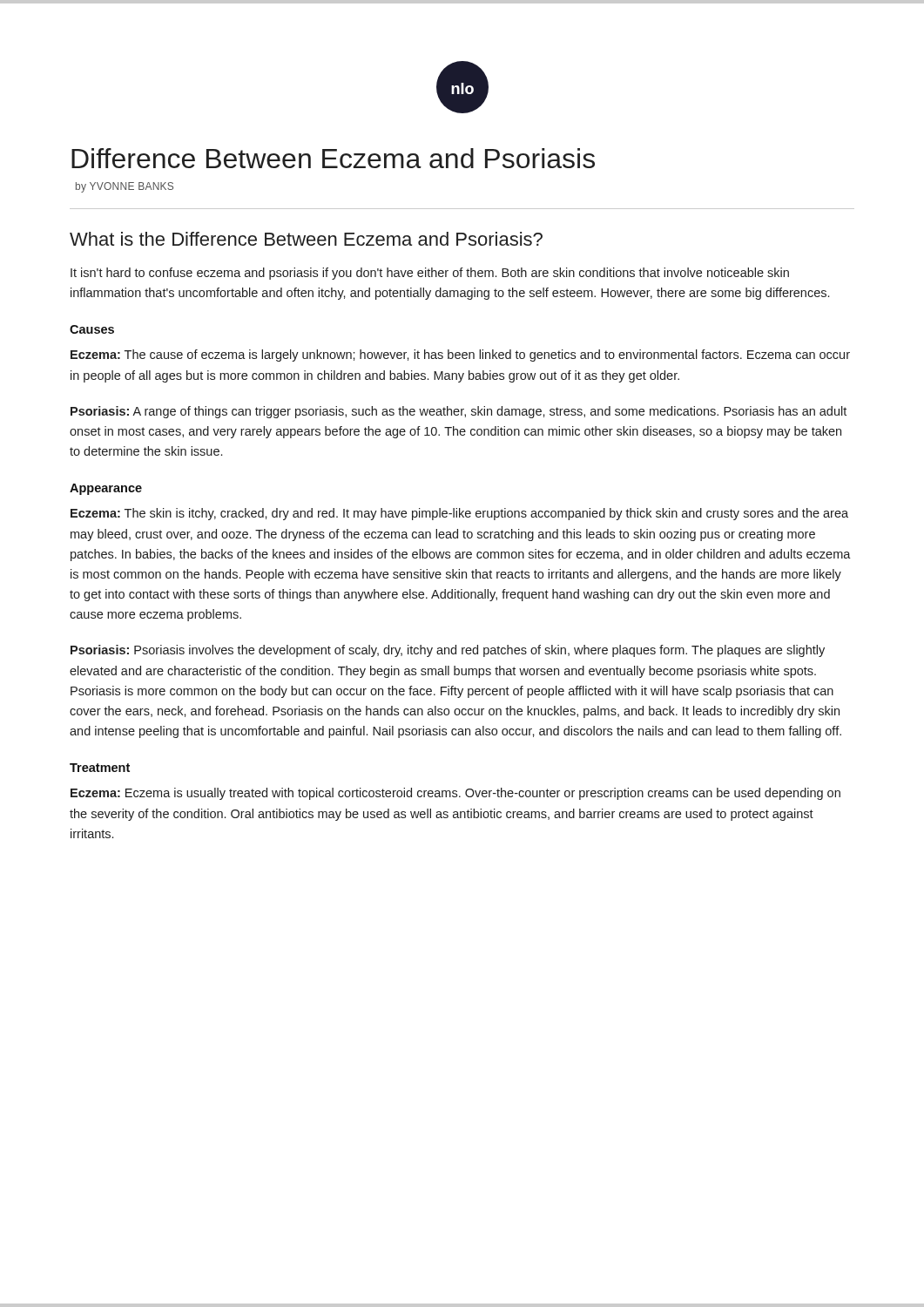Find the text block starting "Eczema: The skin is itchy, cracked,"

(460, 564)
